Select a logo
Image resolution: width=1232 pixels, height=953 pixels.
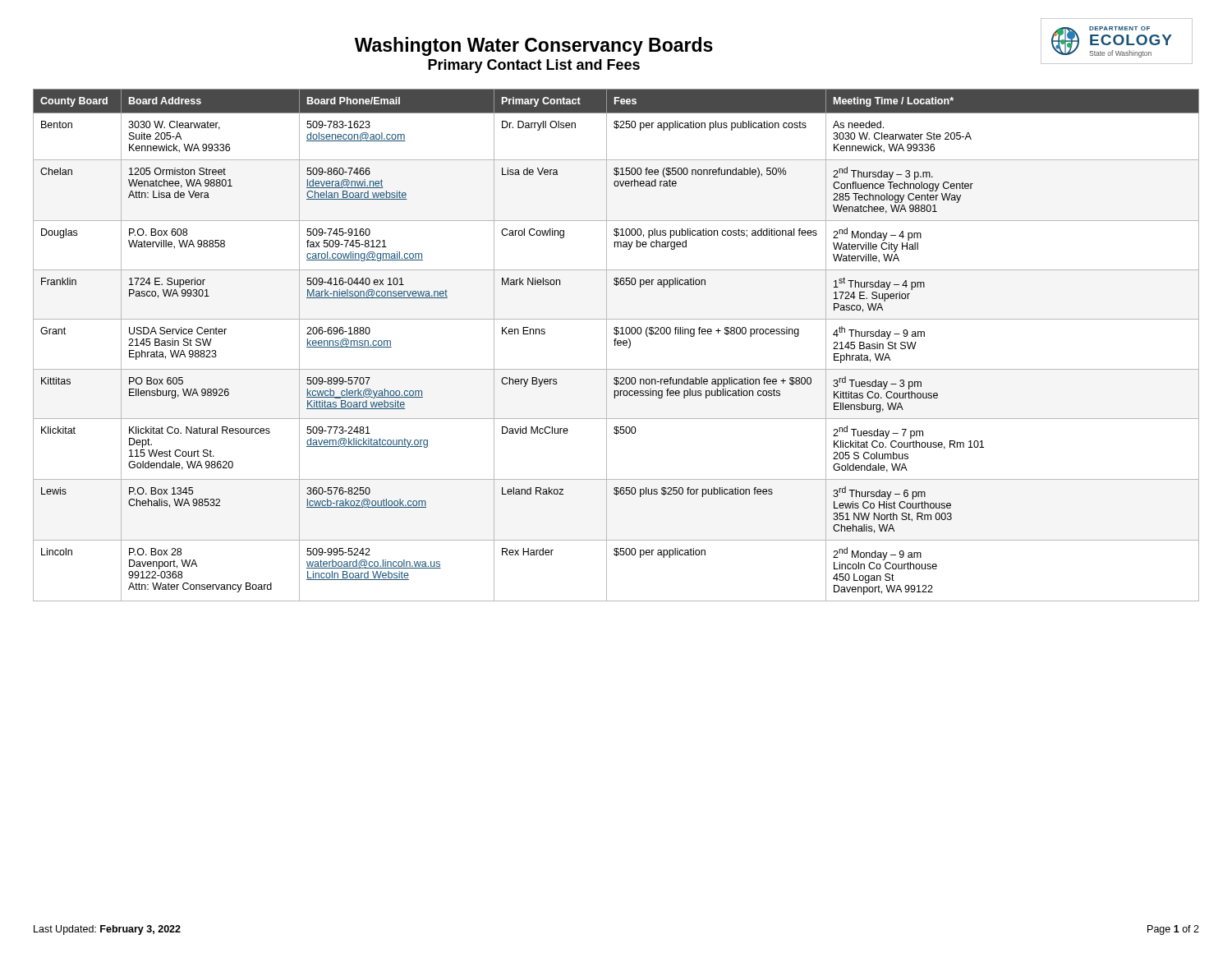1117,41
